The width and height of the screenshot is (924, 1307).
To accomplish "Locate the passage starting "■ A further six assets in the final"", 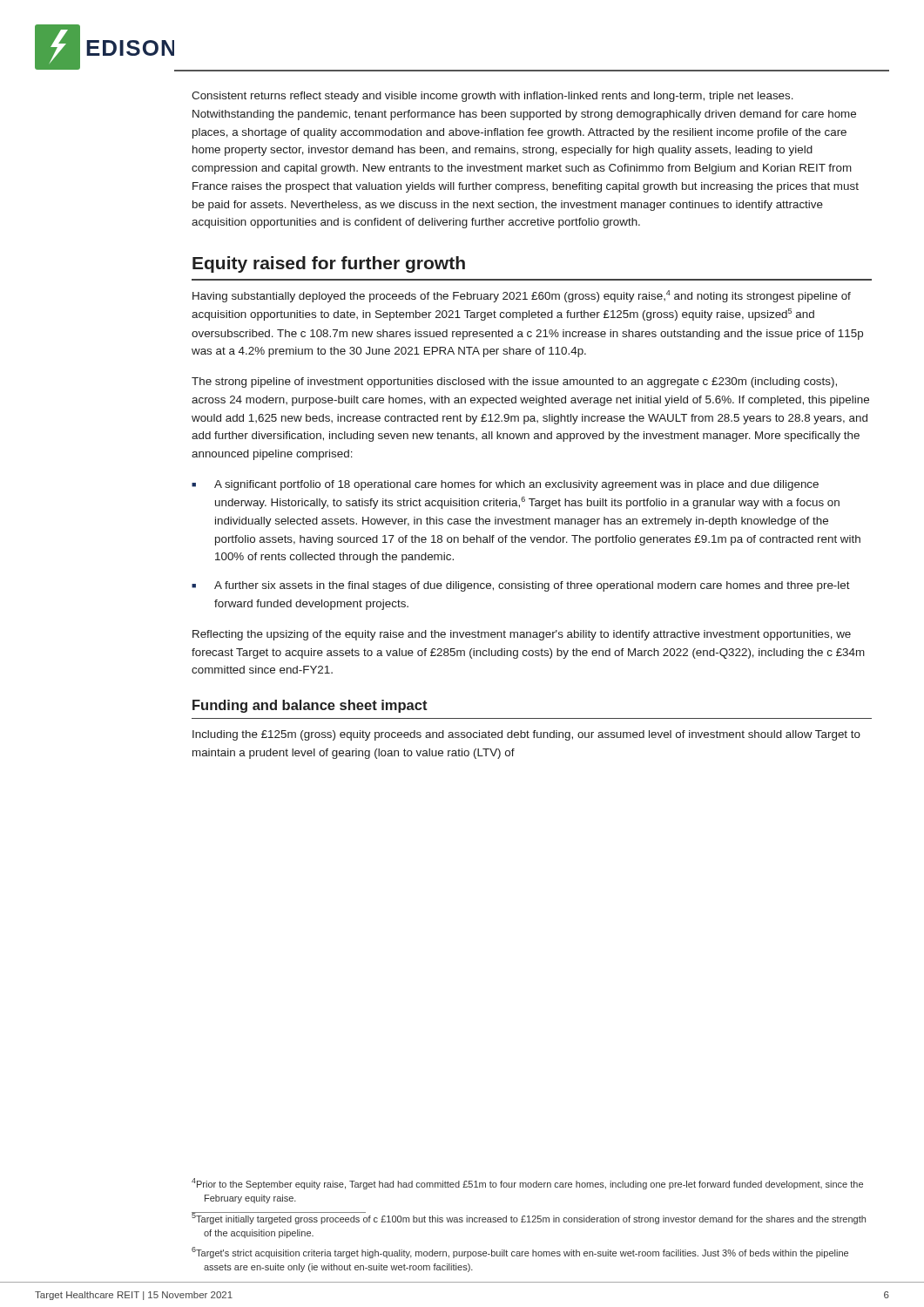I will coord(532,595).
